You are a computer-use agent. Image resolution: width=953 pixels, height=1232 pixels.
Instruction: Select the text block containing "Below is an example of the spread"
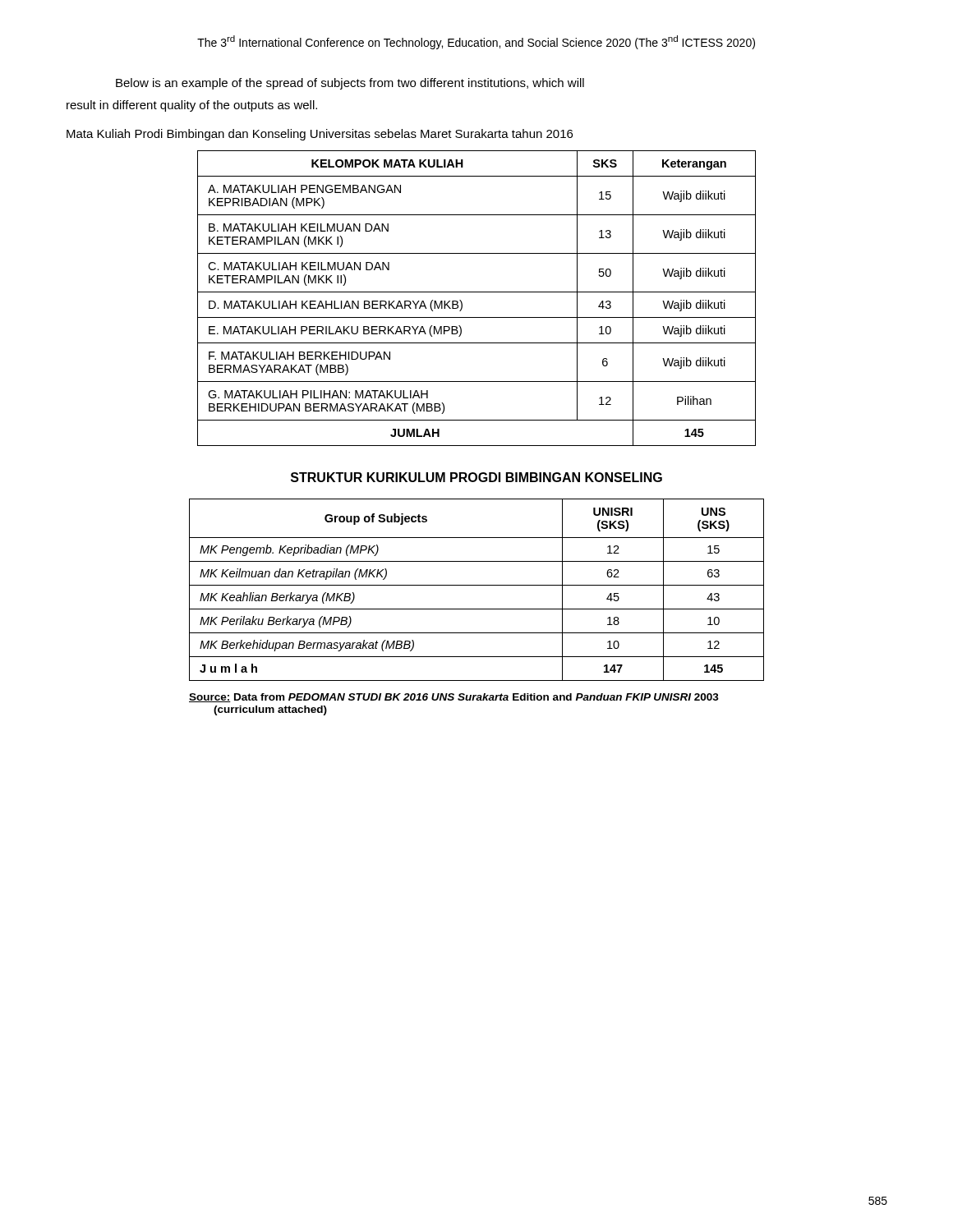[x=350, y=82]
